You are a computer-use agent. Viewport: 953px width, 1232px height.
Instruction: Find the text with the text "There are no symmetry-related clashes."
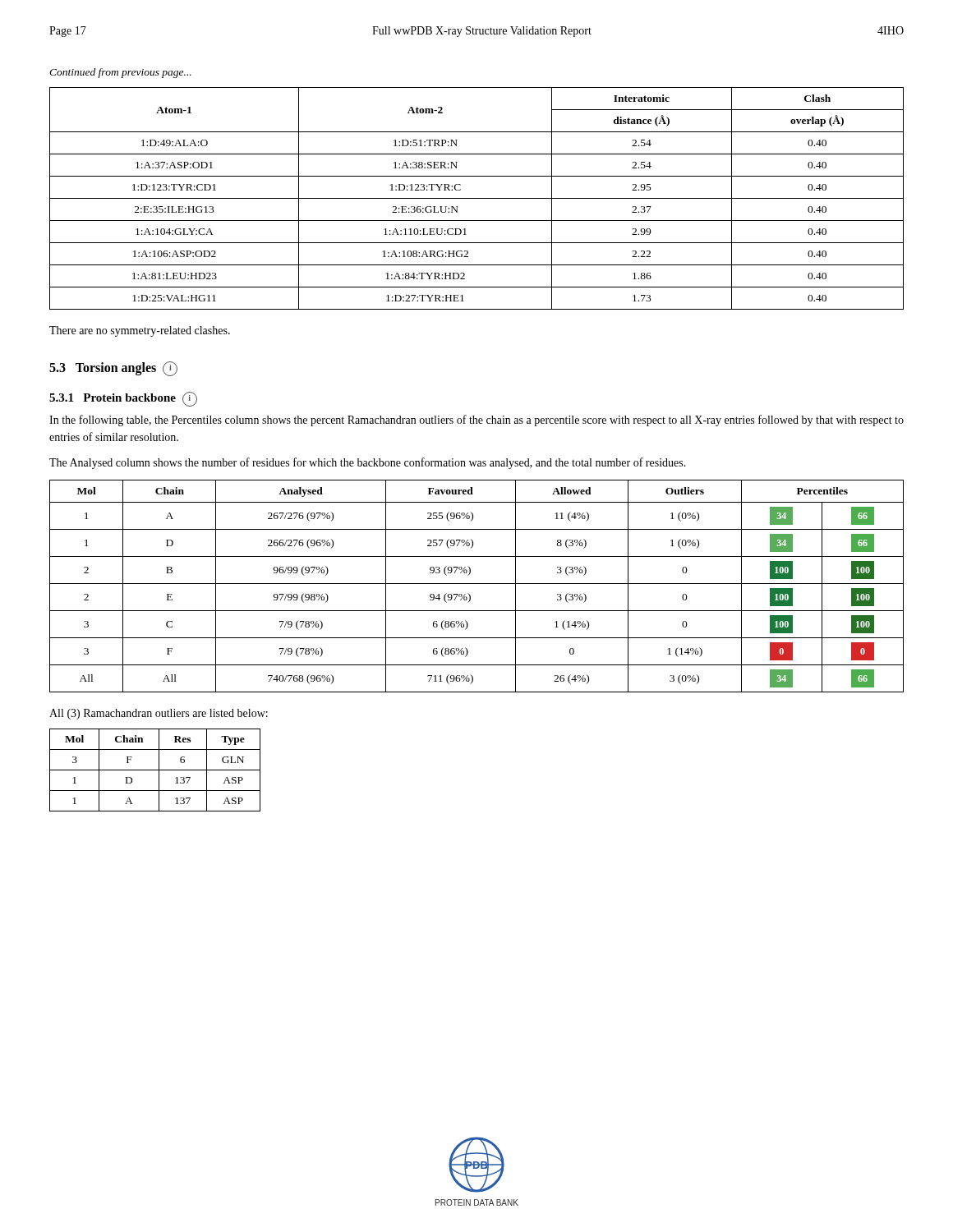(x=140, y=331)
